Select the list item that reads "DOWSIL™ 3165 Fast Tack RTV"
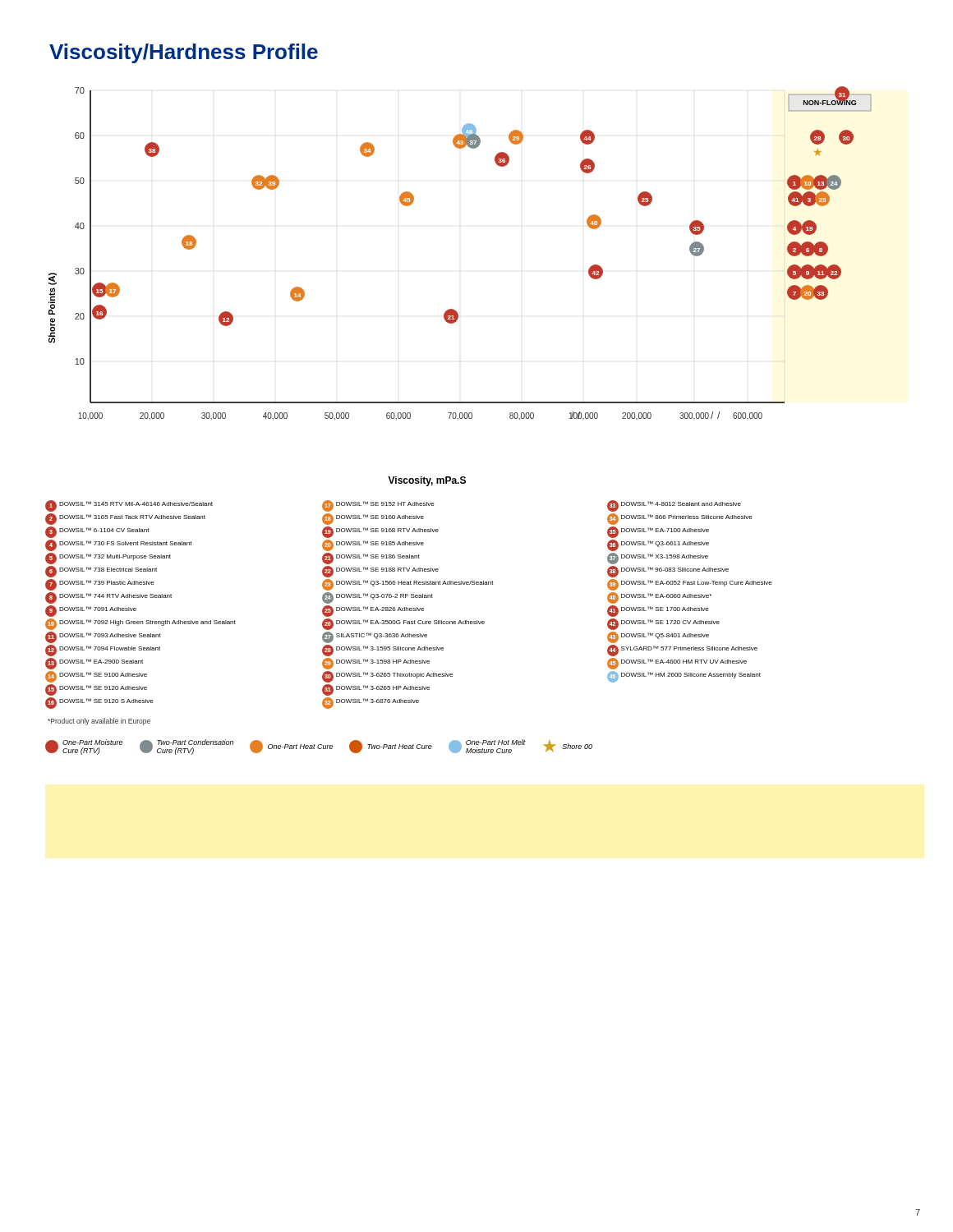The height and width of the screenshot is (1232, 953). point(132,517)
